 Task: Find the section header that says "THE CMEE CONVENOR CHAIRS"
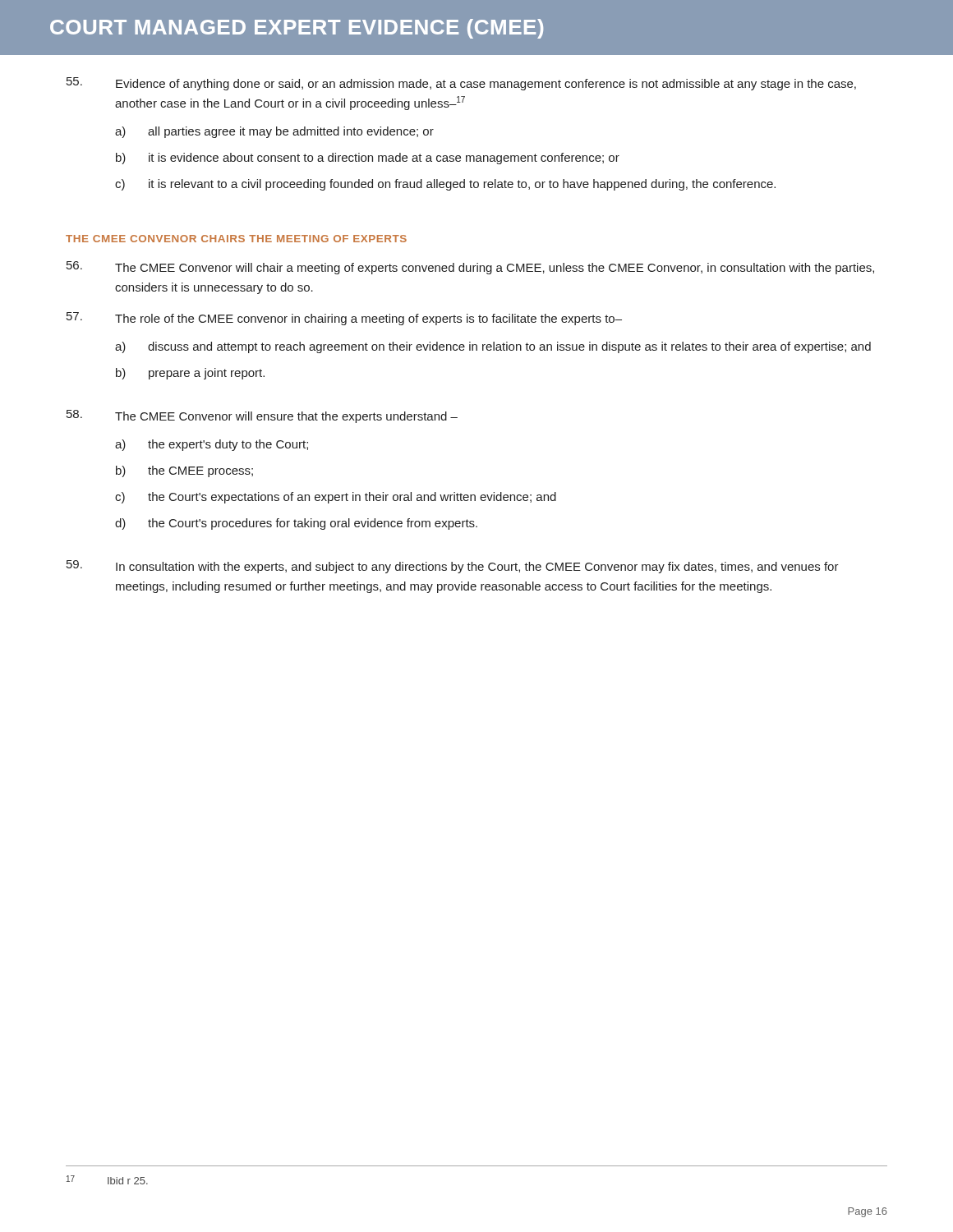point(237,239)
